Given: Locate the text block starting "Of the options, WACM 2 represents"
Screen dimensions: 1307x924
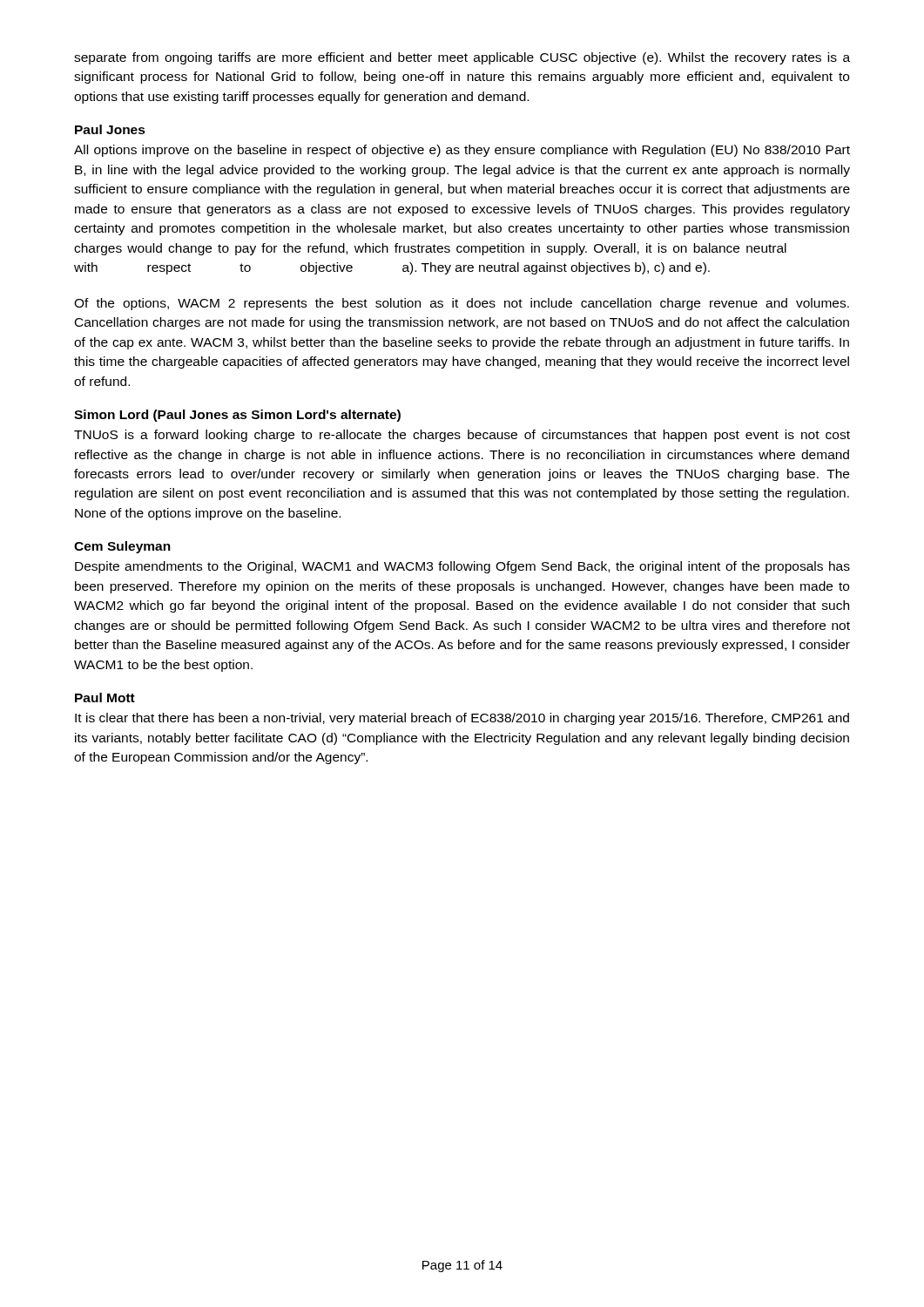Looking at the screenshot, I should coord(462,342).
